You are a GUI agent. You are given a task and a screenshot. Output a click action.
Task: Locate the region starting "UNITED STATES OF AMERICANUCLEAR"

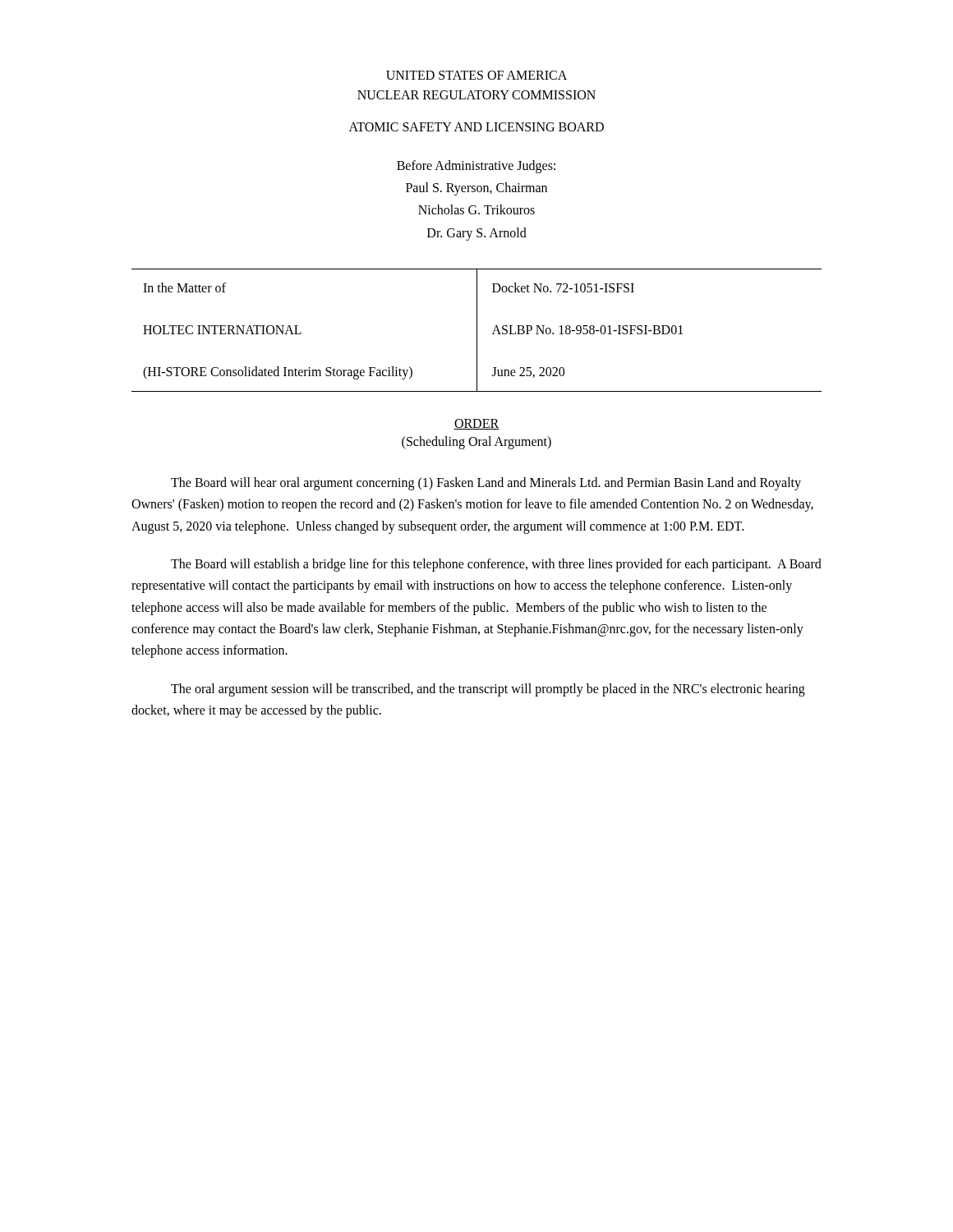point(476,85)
